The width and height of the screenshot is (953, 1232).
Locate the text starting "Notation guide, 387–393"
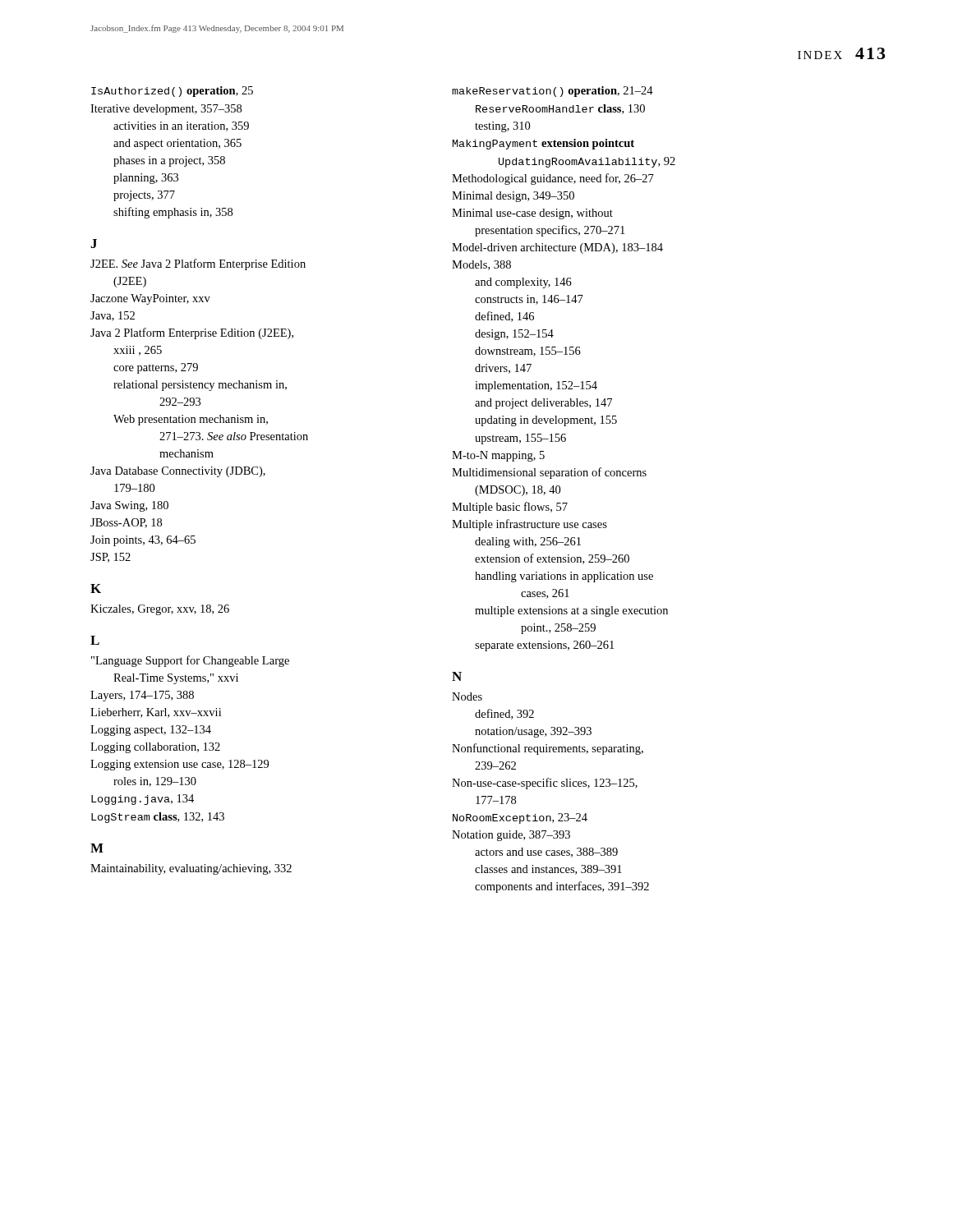[511, 835]
